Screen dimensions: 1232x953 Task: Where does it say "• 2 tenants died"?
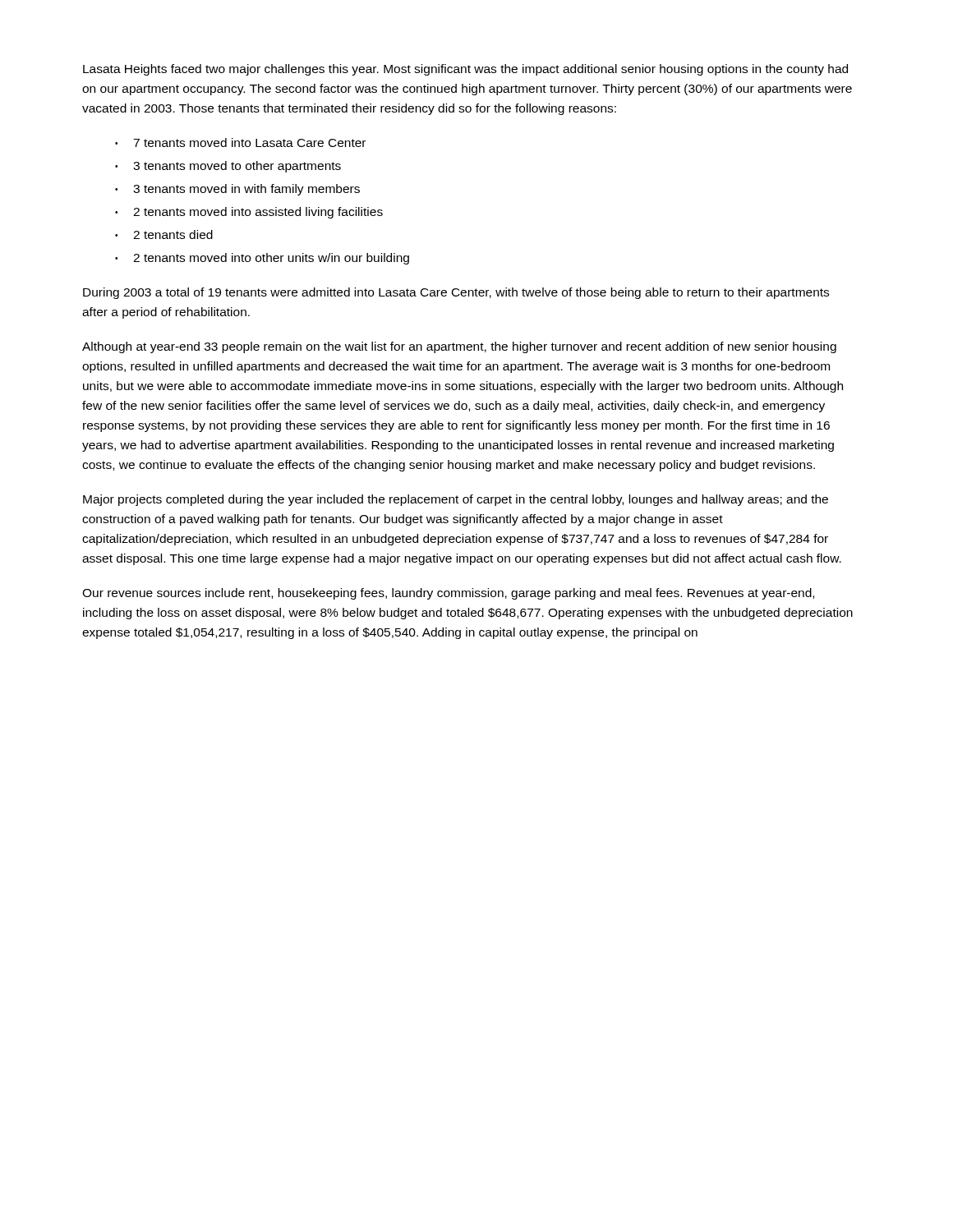[164, 235]
